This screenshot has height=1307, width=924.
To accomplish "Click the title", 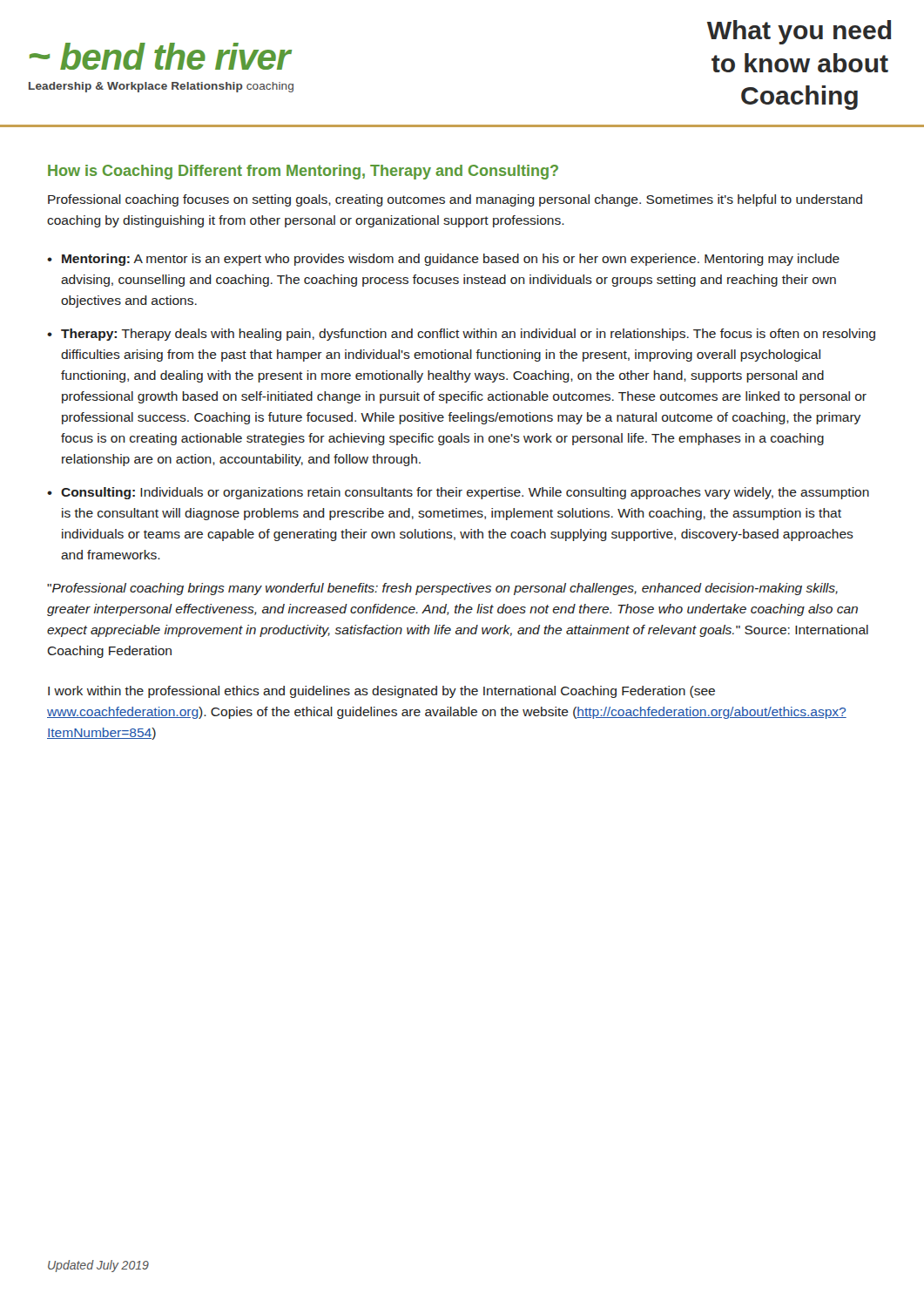I will [x=800, y=63].
